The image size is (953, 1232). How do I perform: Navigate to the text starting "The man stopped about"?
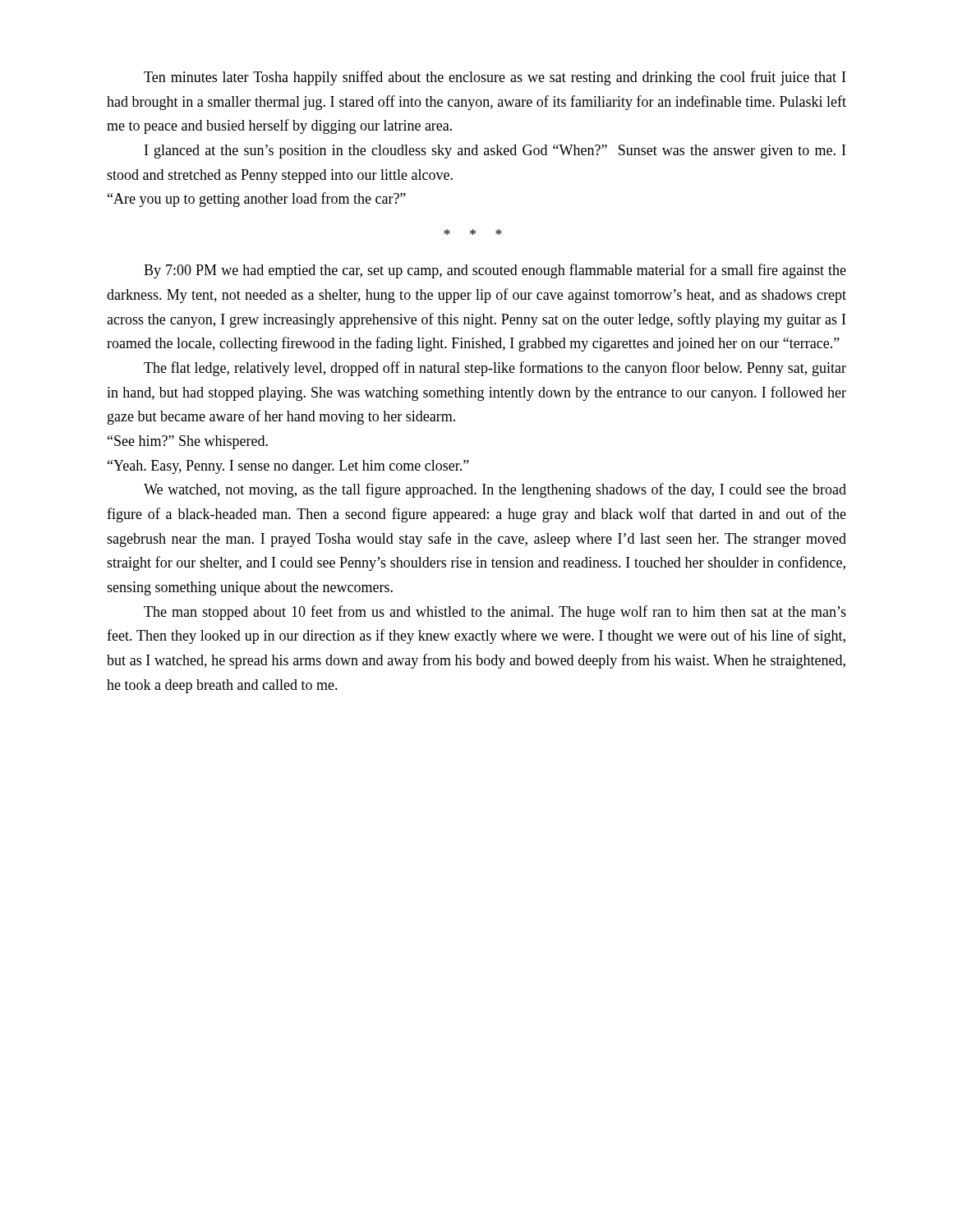[x=476, y=649]
